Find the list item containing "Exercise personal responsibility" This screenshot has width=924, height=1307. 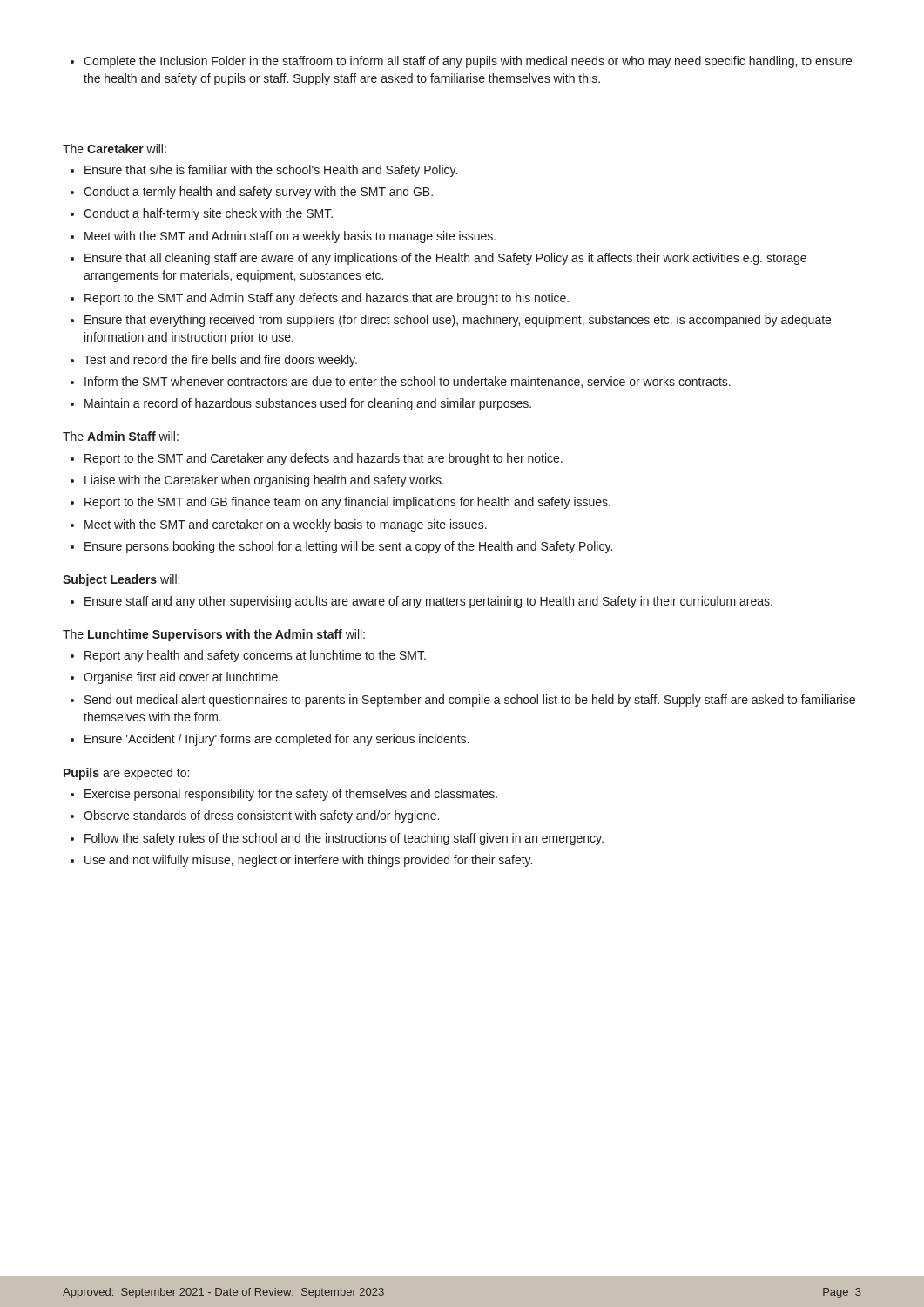tap(462, 827)
